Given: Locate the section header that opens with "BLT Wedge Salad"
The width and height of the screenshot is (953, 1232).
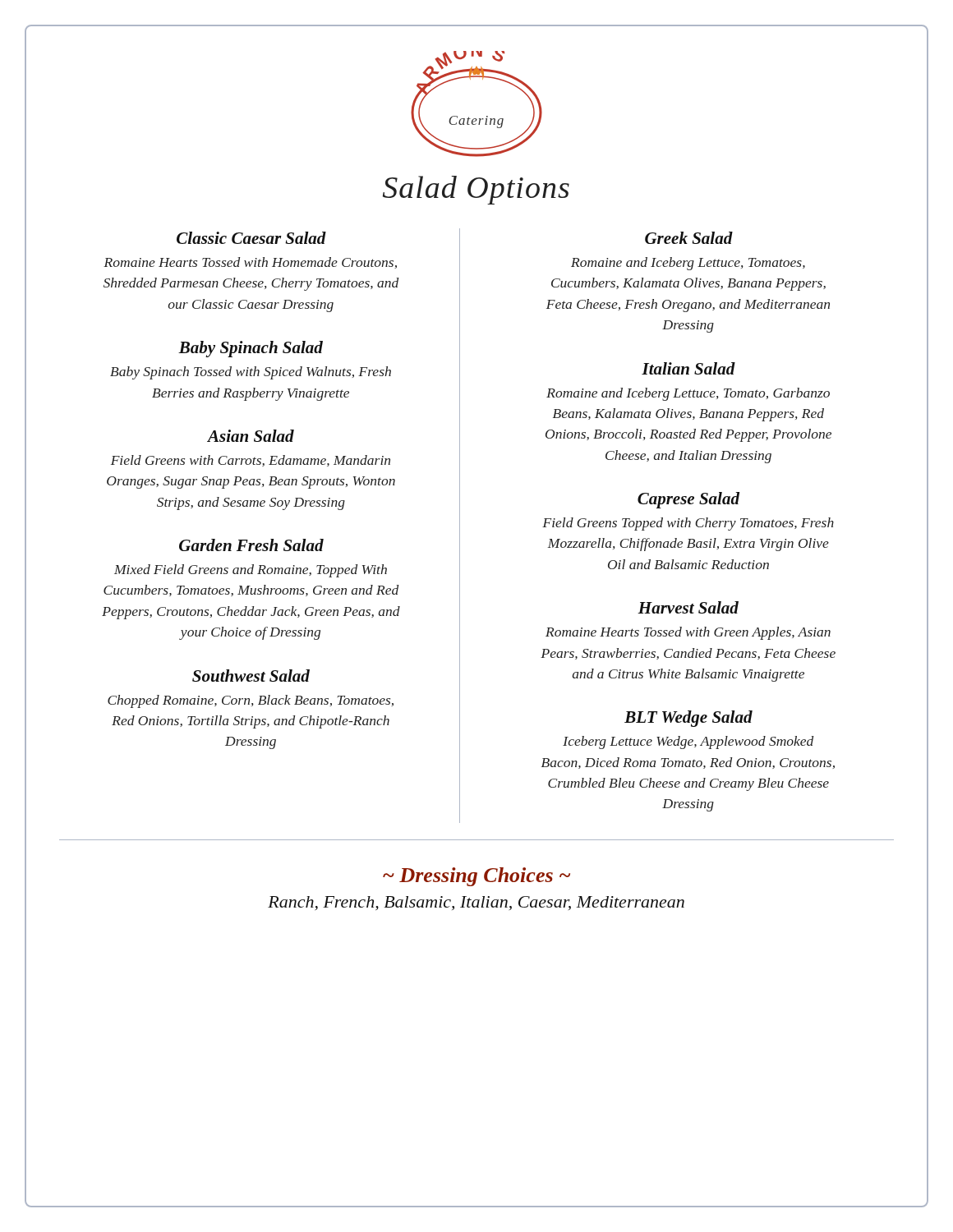Looking at the screenshot, I should (688, 761).
